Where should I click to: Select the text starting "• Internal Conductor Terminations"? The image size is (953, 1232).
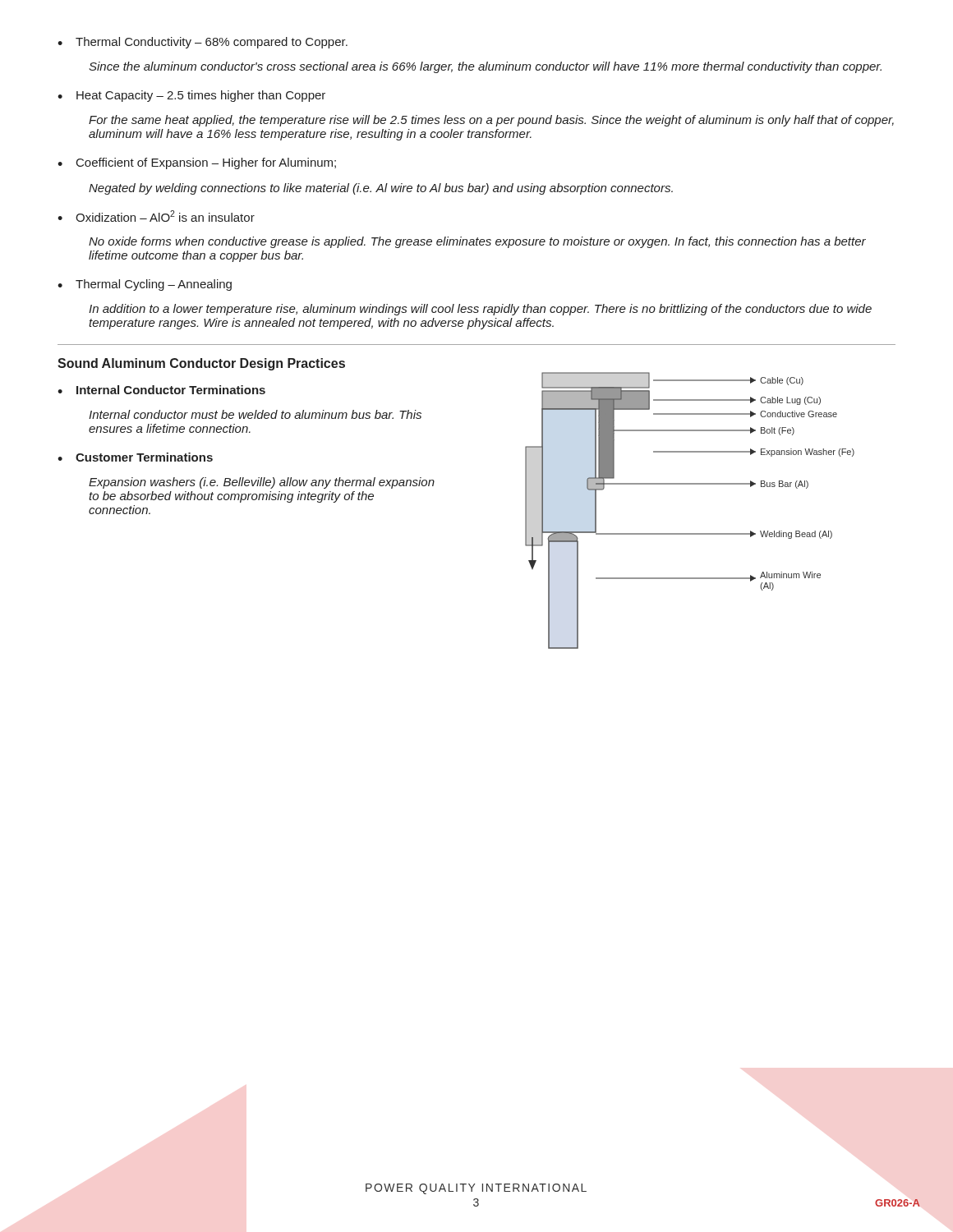click(x=162, y=392)
